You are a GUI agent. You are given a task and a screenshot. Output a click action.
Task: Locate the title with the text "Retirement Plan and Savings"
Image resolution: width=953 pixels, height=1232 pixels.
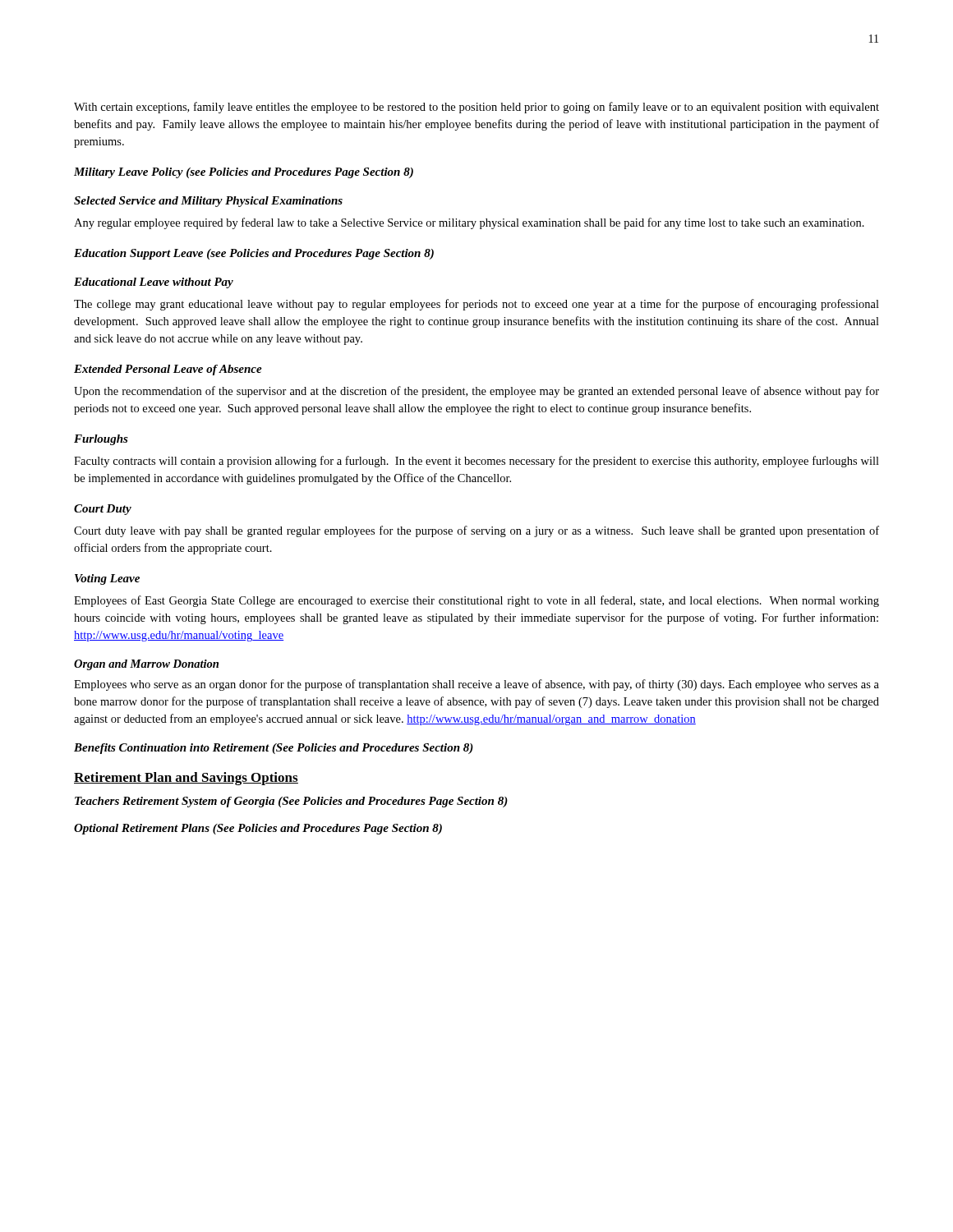click(x=186, y=778)
